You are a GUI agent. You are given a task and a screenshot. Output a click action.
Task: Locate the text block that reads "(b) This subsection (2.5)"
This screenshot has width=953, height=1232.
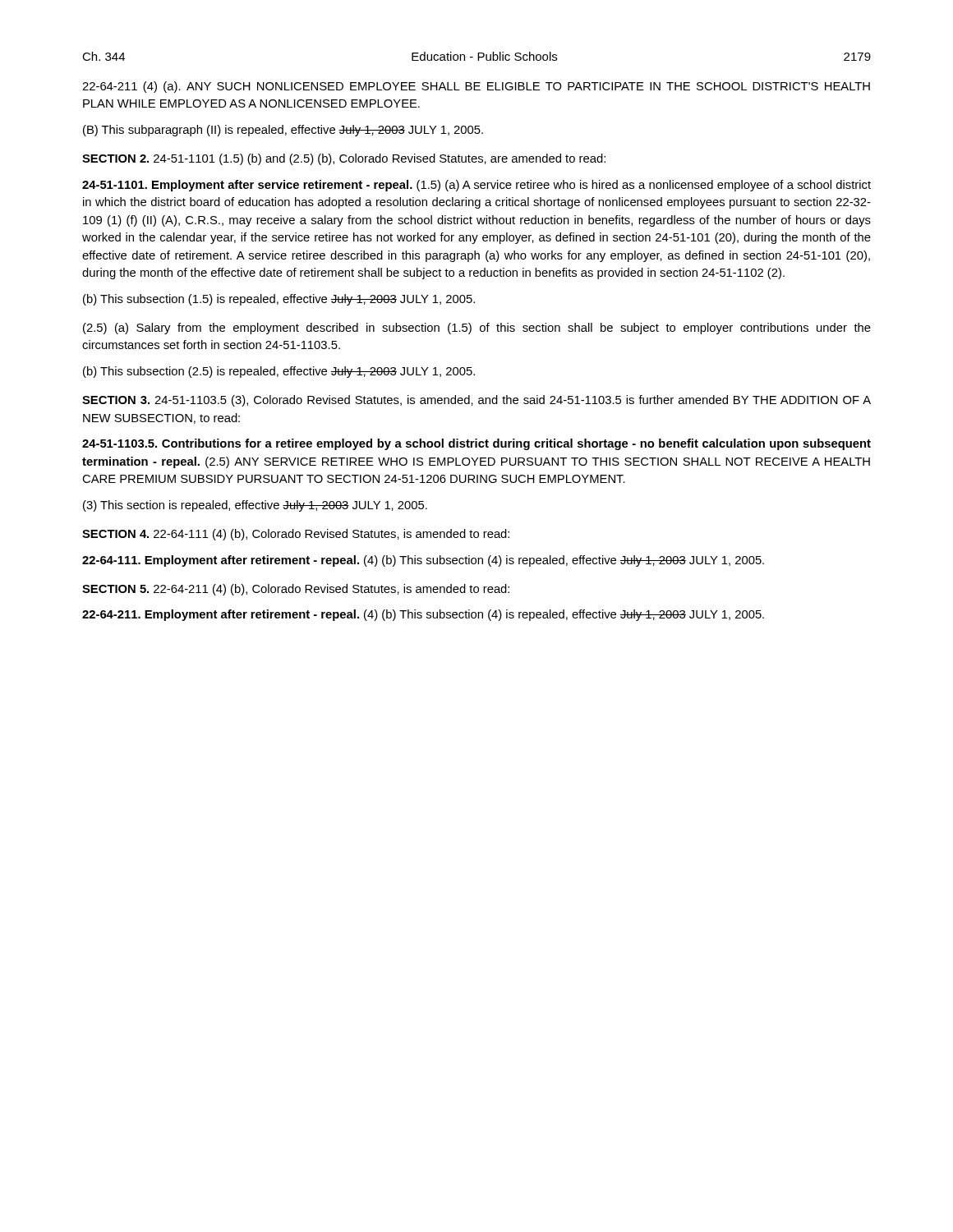click(x=279, y=371)
